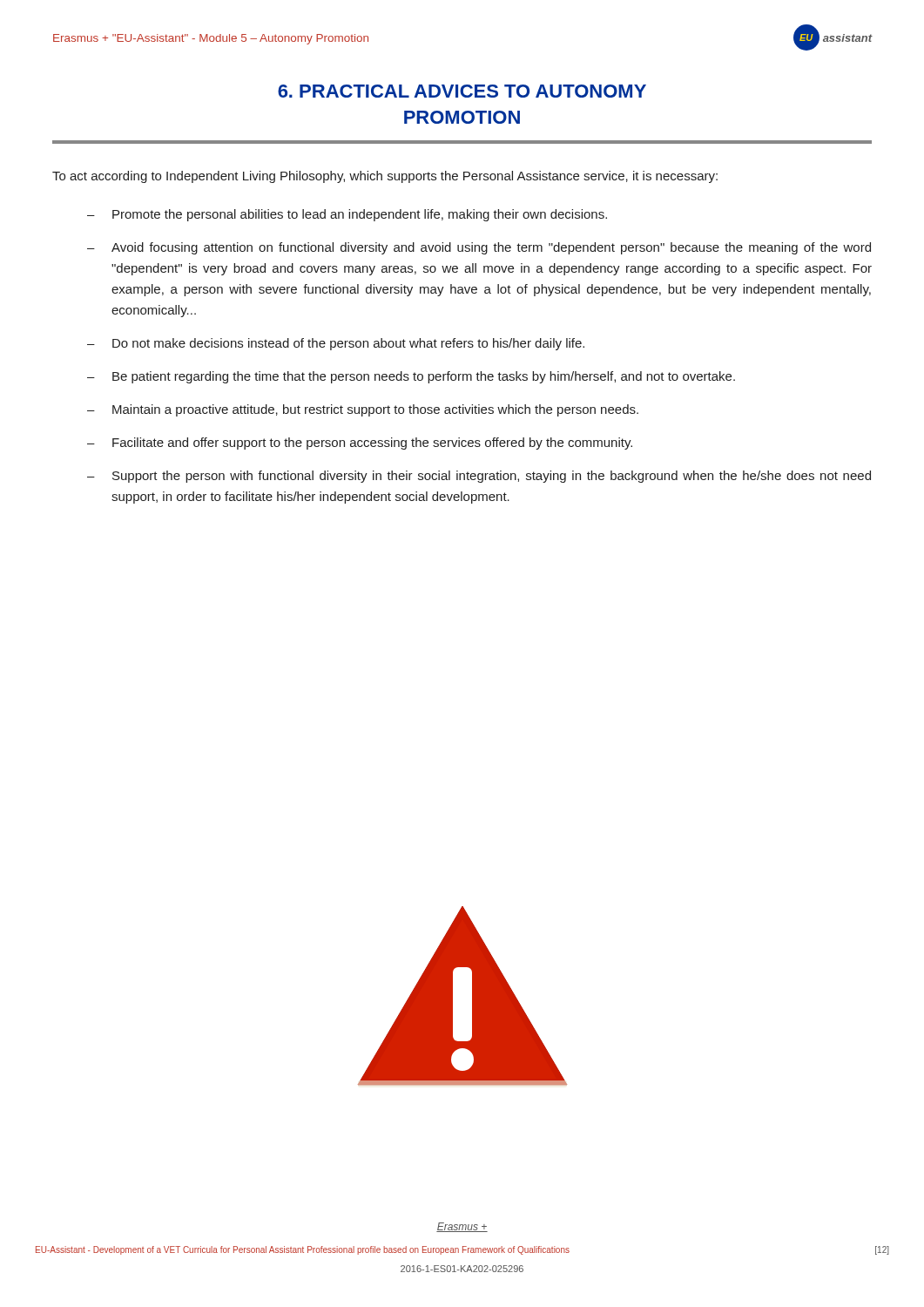924x1307 pixels.
Task: Point to the element starting "– Be patient regarding the"
Action: point(479,376)
